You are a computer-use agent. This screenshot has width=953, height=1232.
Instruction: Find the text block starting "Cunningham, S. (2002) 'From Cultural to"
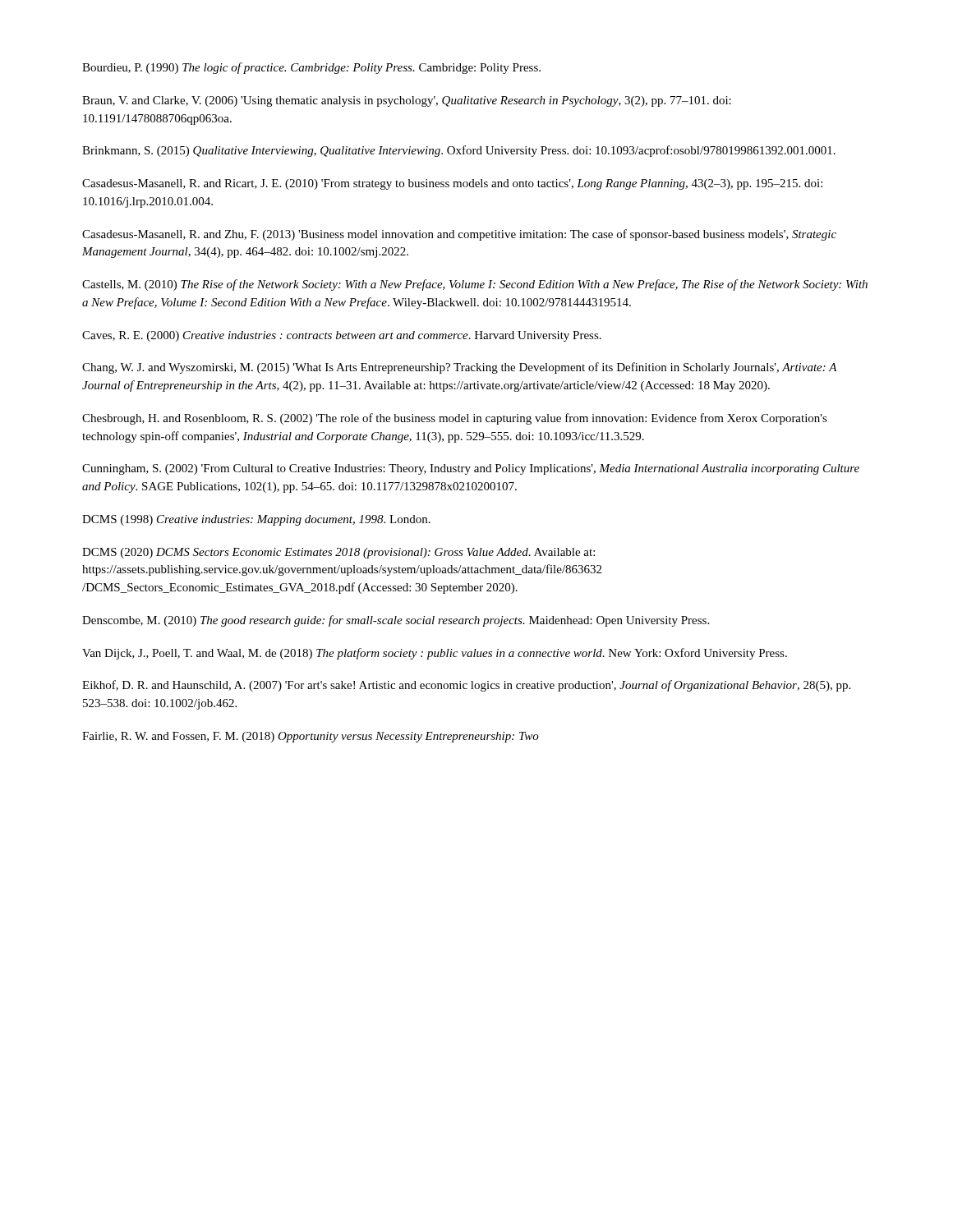471,477
